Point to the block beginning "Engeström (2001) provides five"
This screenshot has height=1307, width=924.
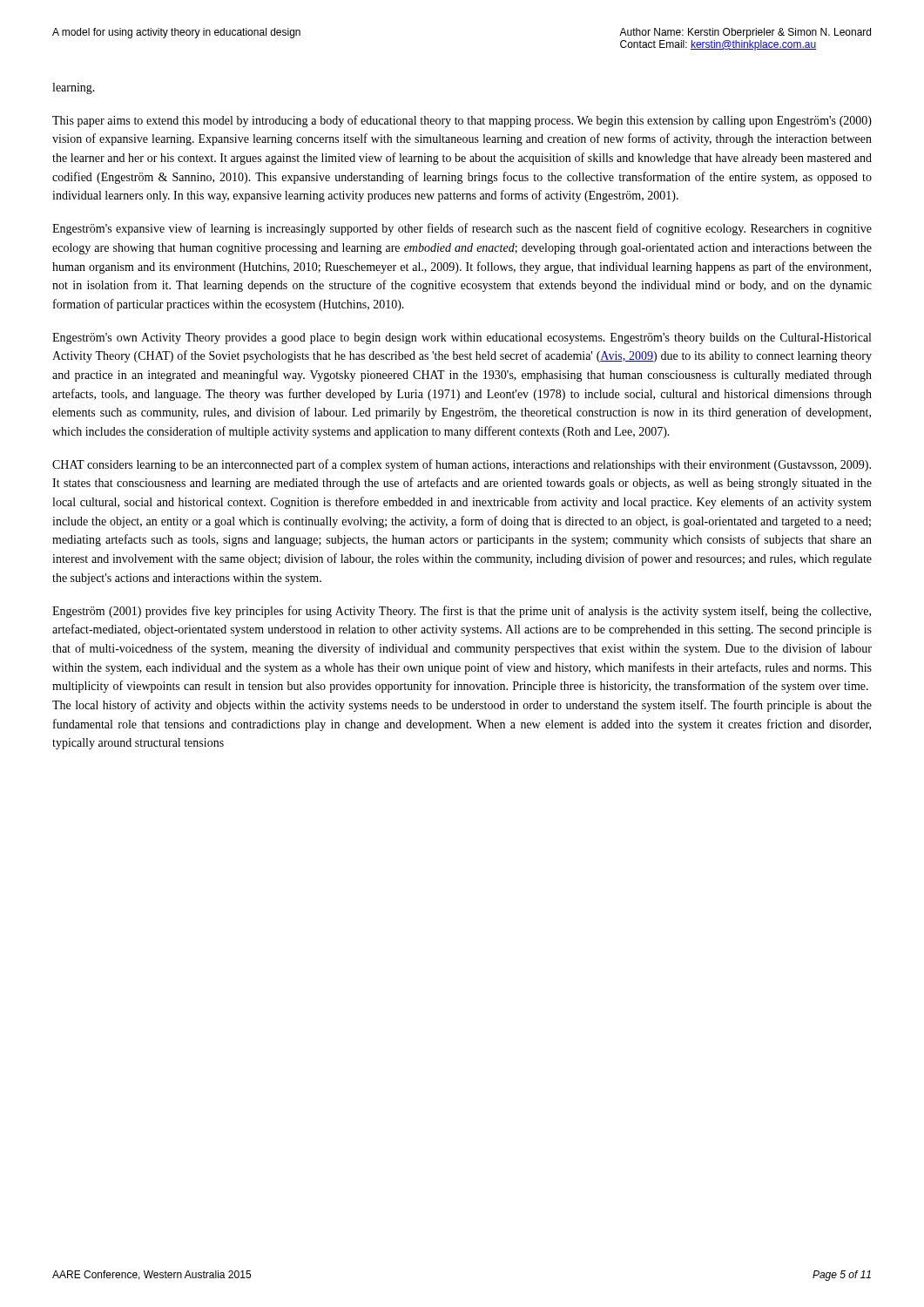462,677
